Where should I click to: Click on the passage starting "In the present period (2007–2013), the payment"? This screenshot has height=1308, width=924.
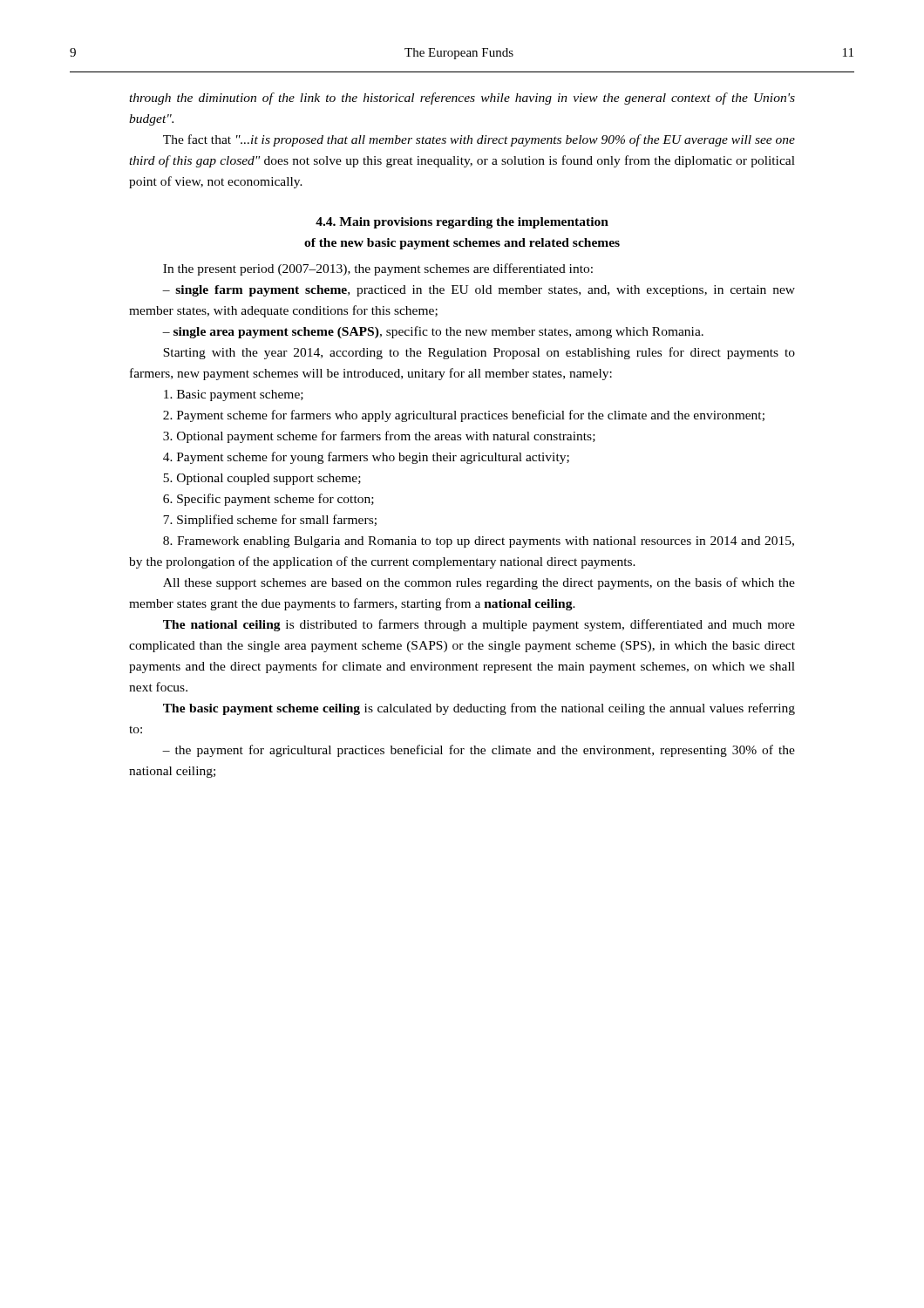(462, 269)
